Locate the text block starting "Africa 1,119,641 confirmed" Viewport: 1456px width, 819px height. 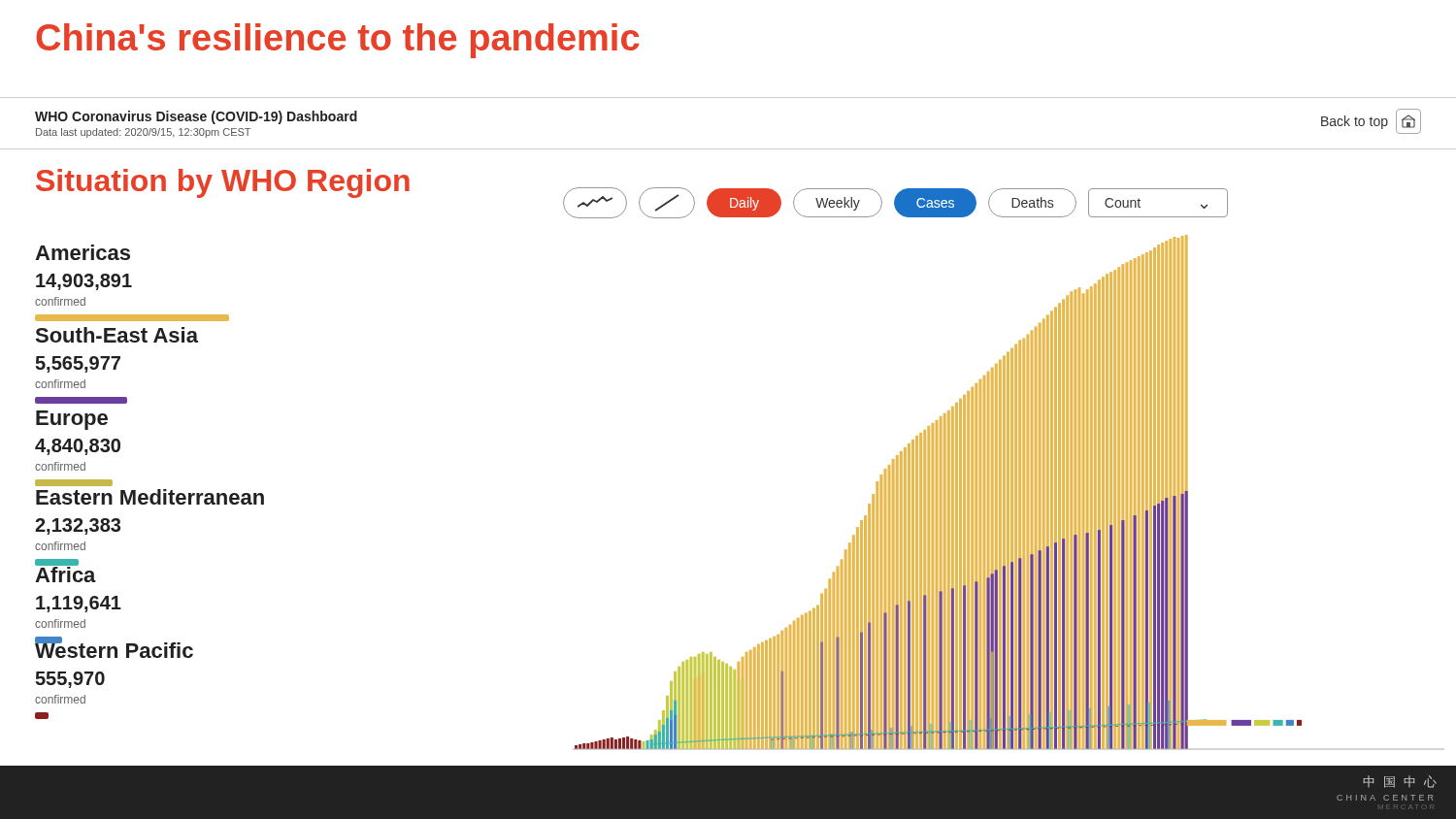click(x=78, y=603)
